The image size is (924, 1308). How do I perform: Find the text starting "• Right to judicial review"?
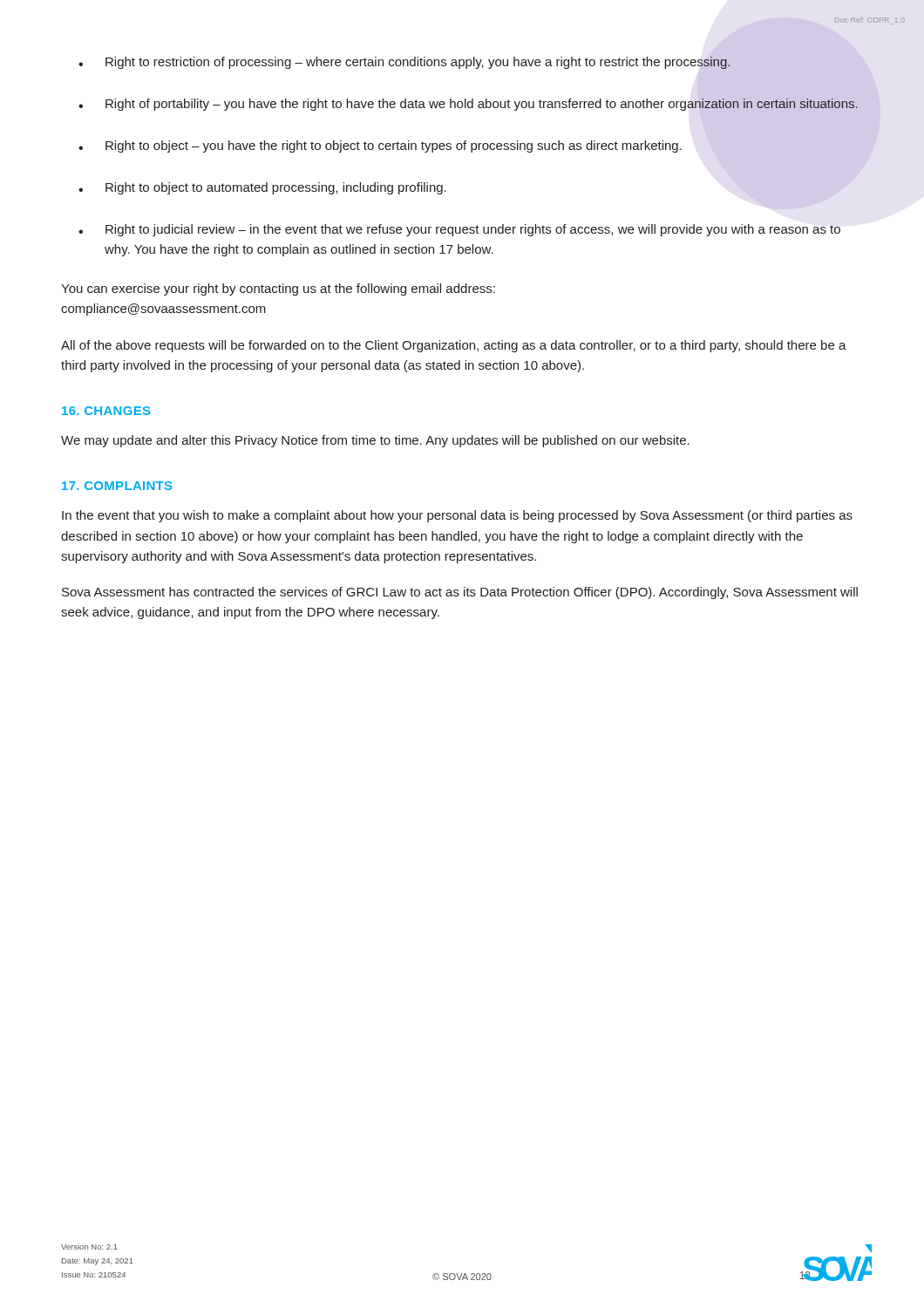click(471, 239)
